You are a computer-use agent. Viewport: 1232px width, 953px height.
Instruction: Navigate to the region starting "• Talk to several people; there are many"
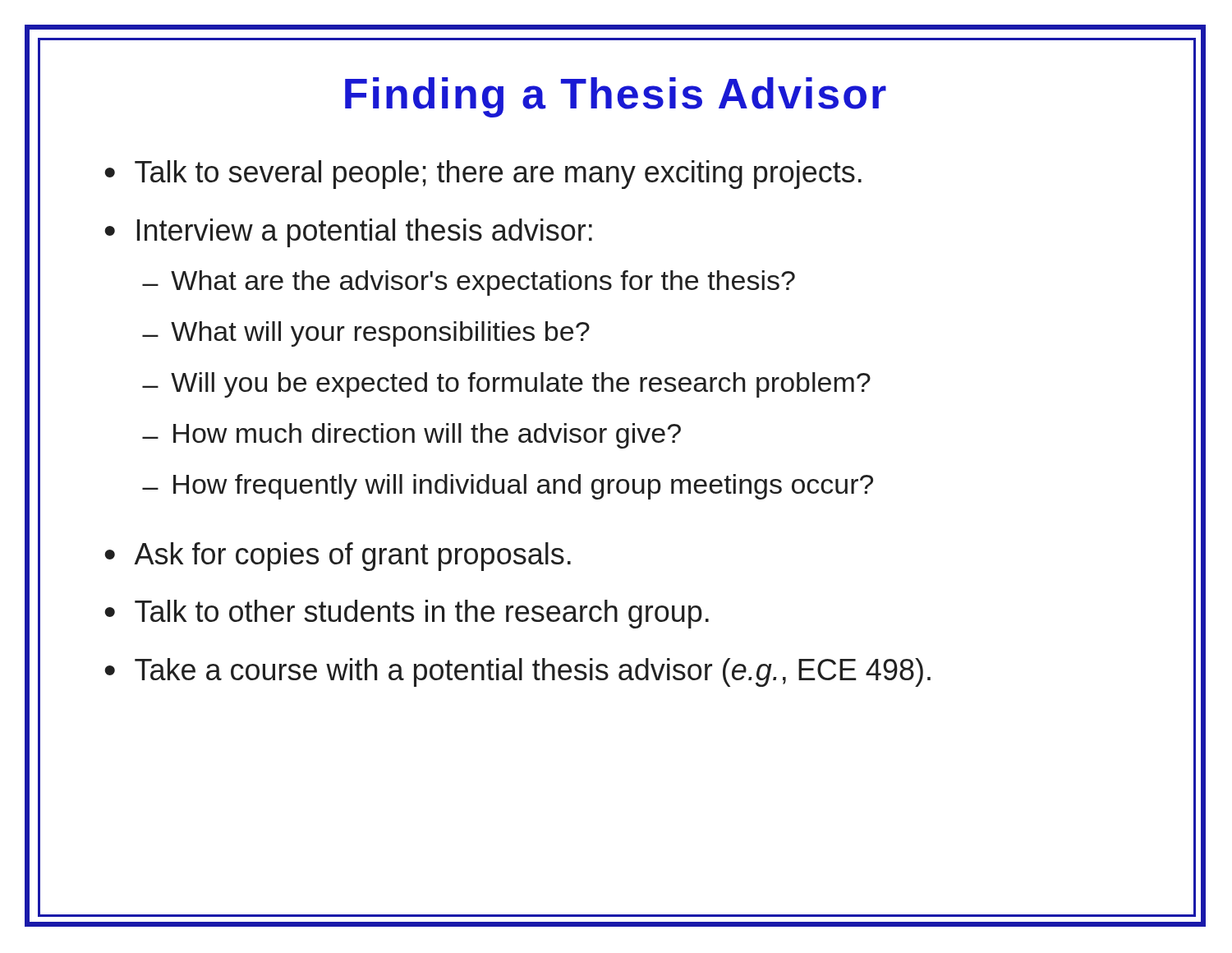point(484,173)
